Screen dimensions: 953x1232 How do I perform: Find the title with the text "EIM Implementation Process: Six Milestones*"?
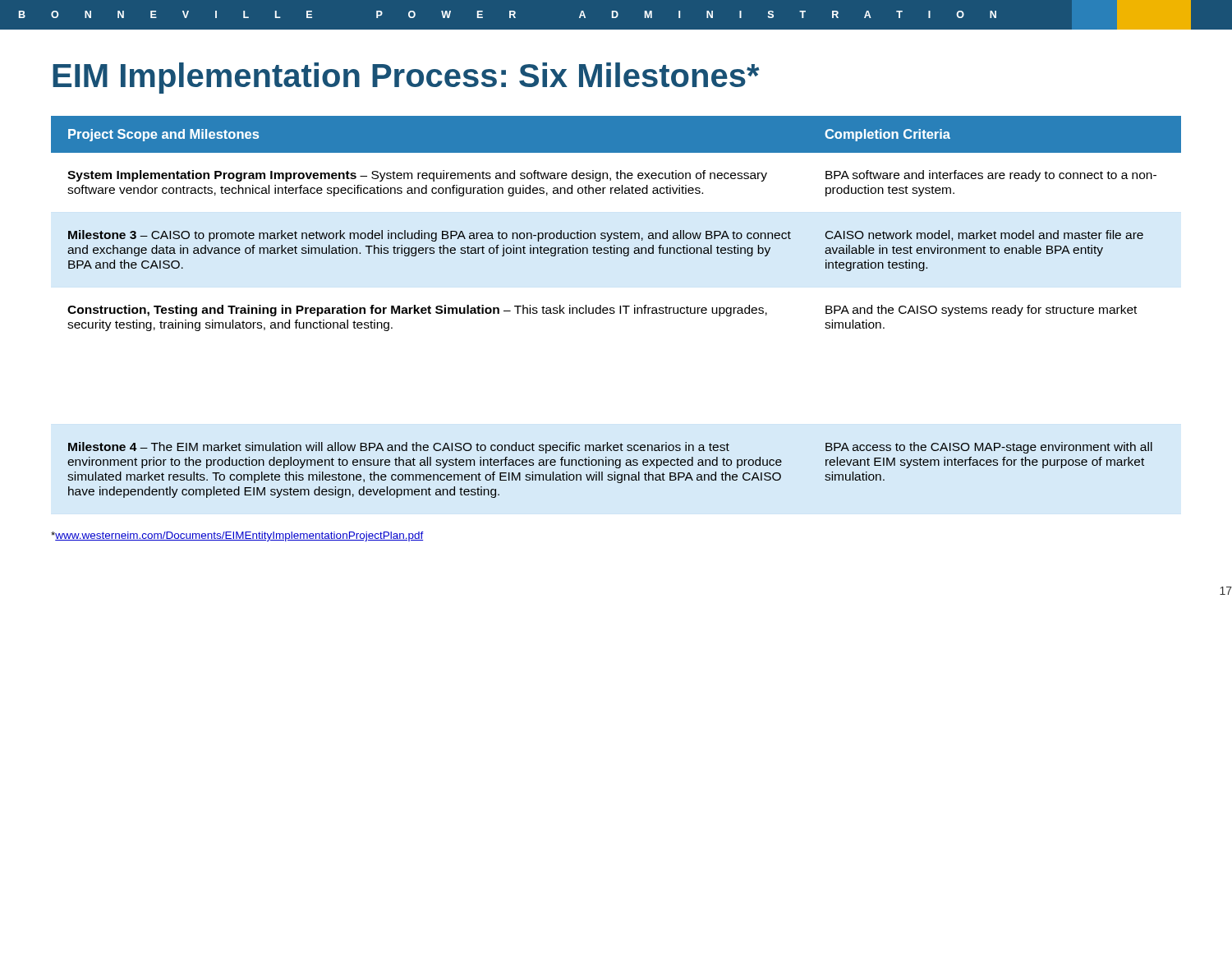pos(405,76)
